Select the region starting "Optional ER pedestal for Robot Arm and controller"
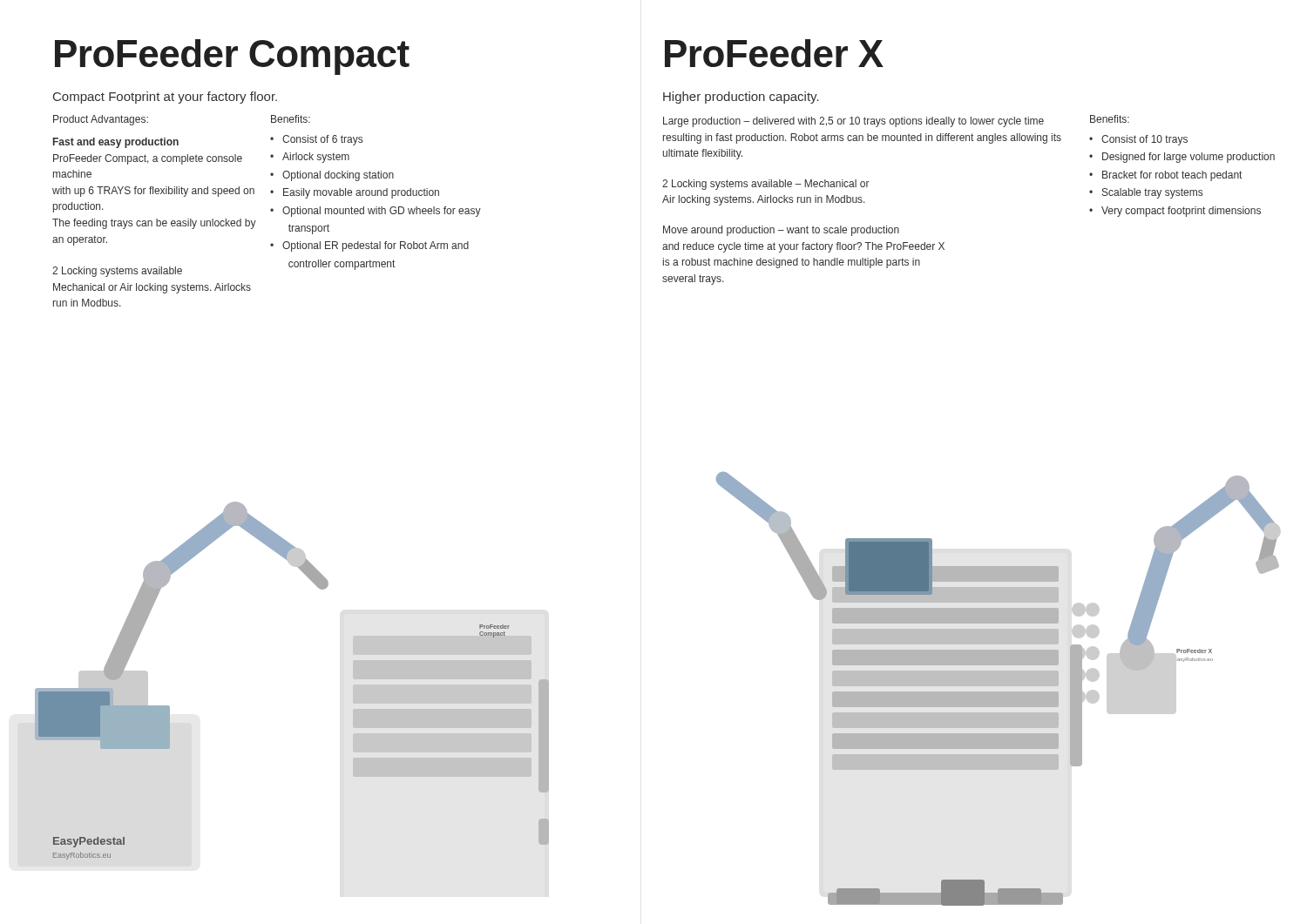Image resolution: width=1307 pixels, height=924 pixels. coord(376,255)
